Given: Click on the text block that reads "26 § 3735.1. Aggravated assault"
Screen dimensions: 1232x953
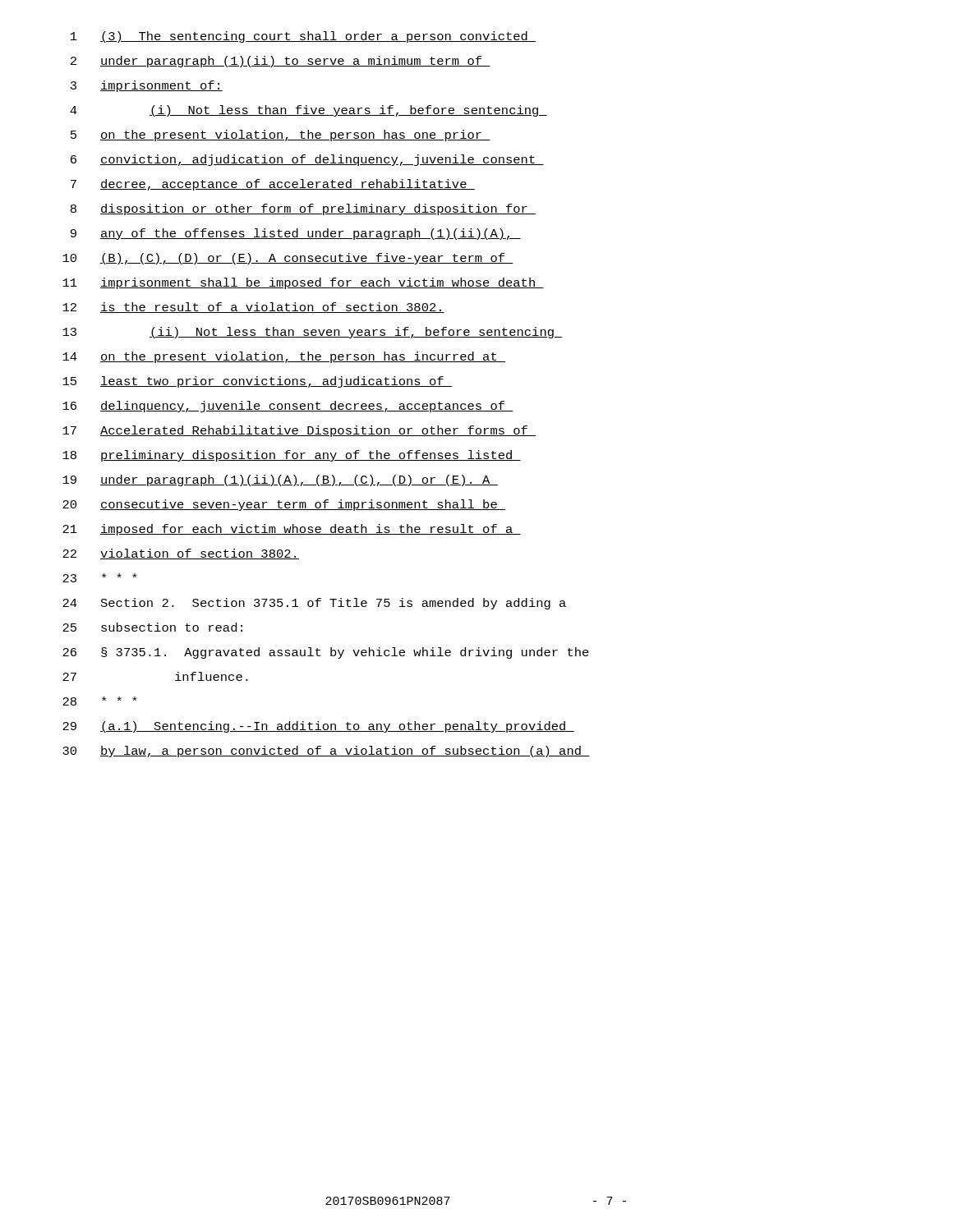Looking at the screenshot, I should coord(317,653).
